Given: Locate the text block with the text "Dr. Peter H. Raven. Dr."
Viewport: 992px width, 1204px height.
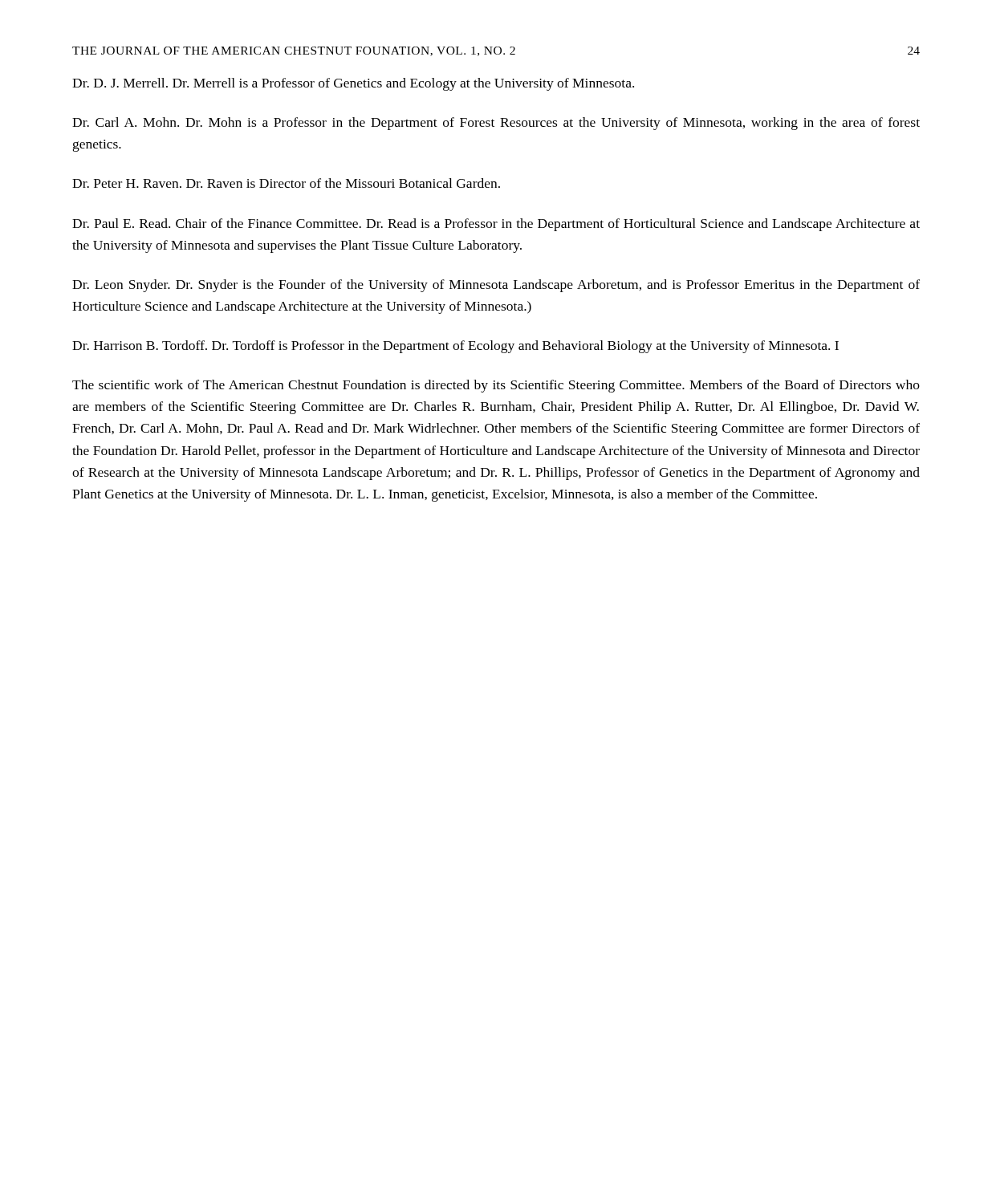Looking at the screenshot, I should coord(287,183).
